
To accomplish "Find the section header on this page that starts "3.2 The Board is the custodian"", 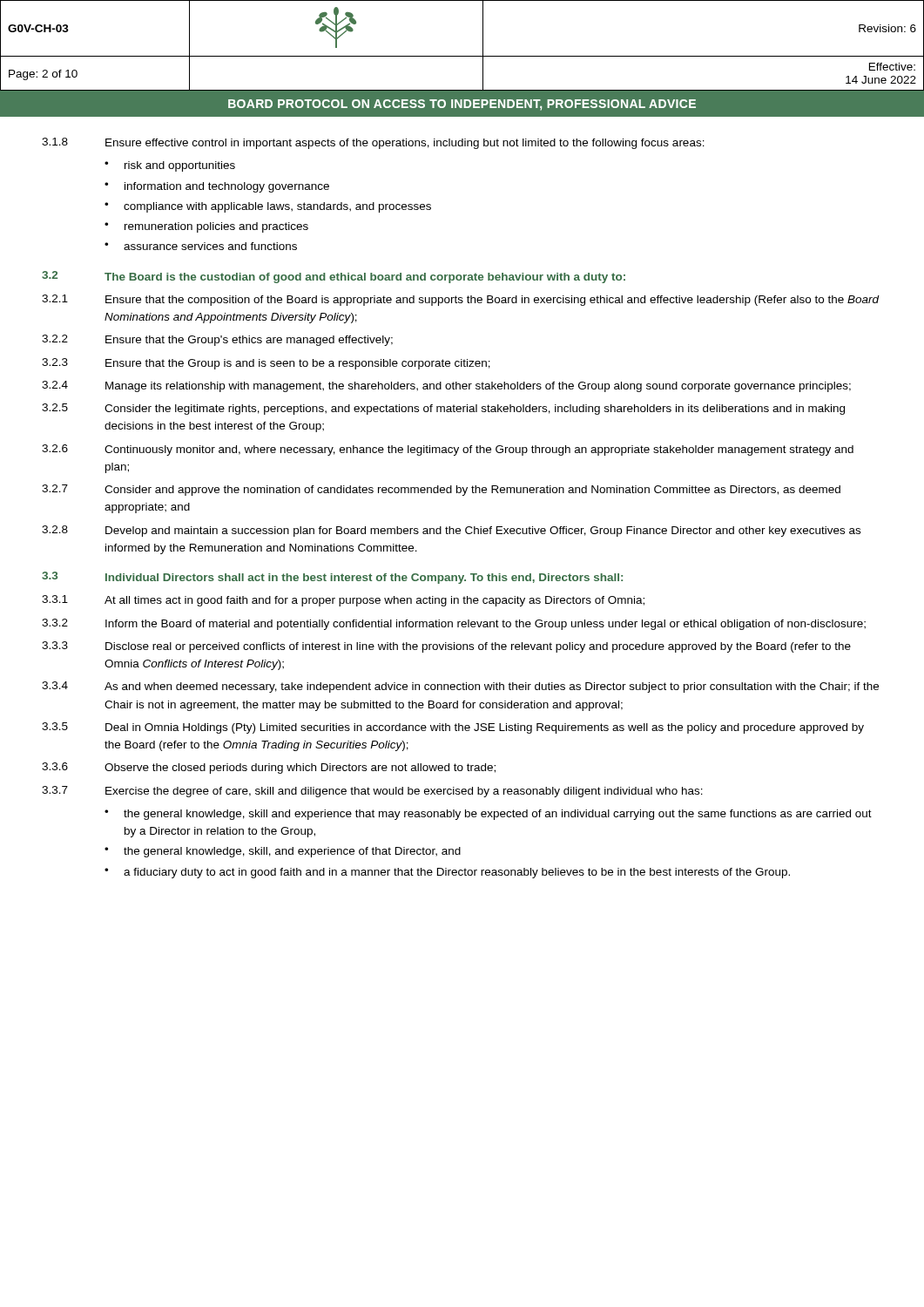I will tap(462, 277).
